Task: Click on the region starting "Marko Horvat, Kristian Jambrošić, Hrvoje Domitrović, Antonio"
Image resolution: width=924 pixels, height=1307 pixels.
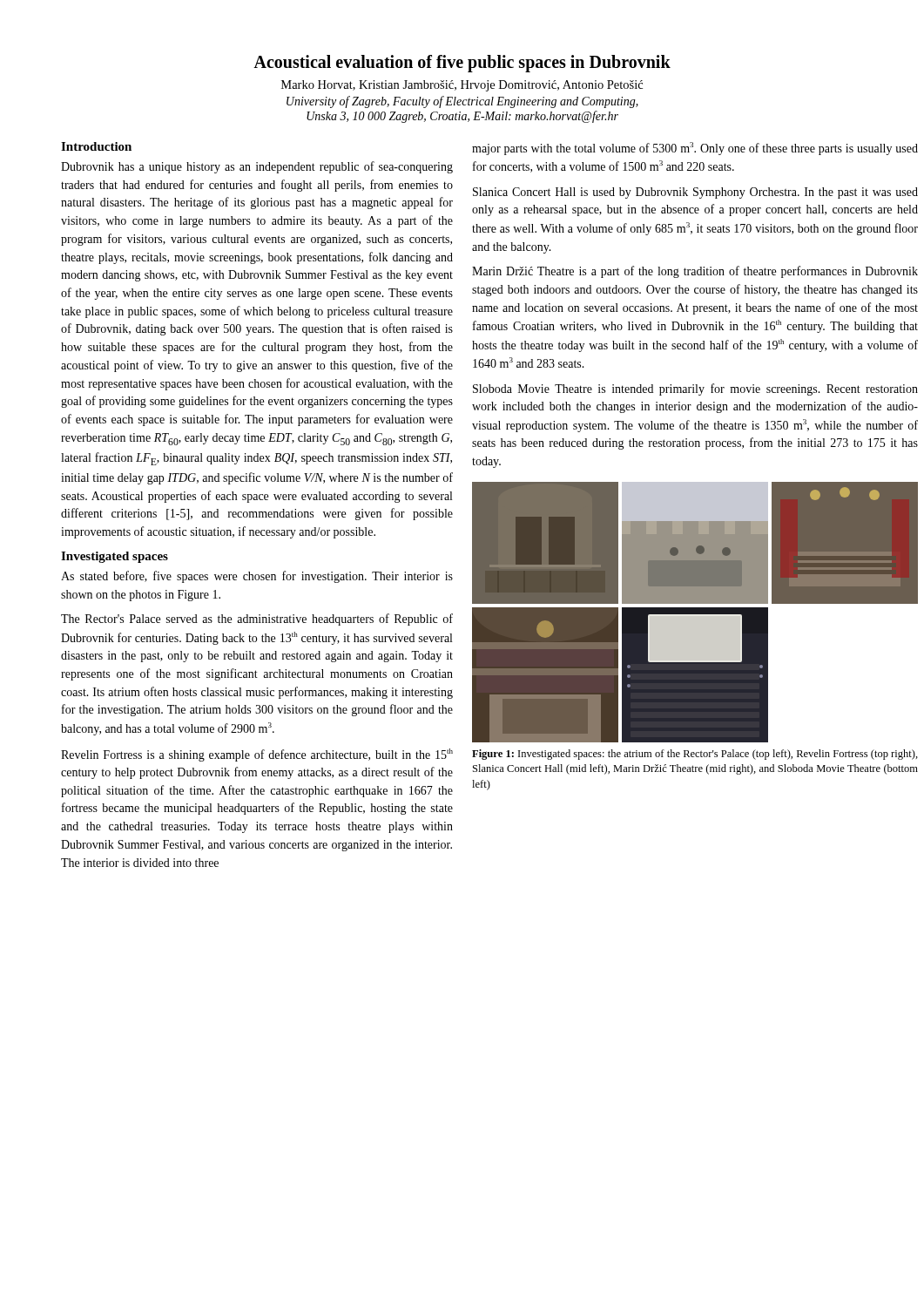Action: pyautogui.click(x=462, y=84)
